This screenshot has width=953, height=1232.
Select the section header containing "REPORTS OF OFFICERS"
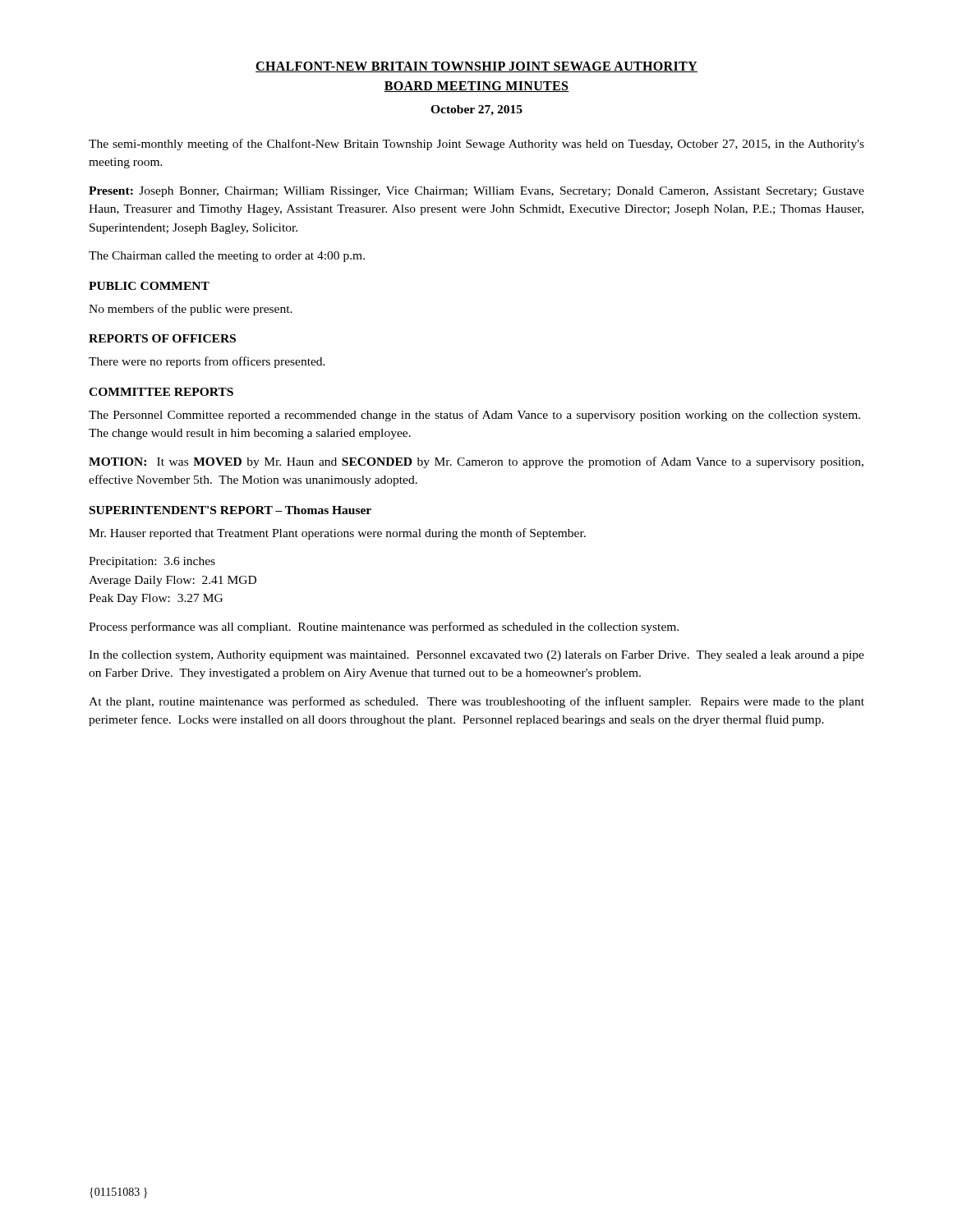[163, 338]
